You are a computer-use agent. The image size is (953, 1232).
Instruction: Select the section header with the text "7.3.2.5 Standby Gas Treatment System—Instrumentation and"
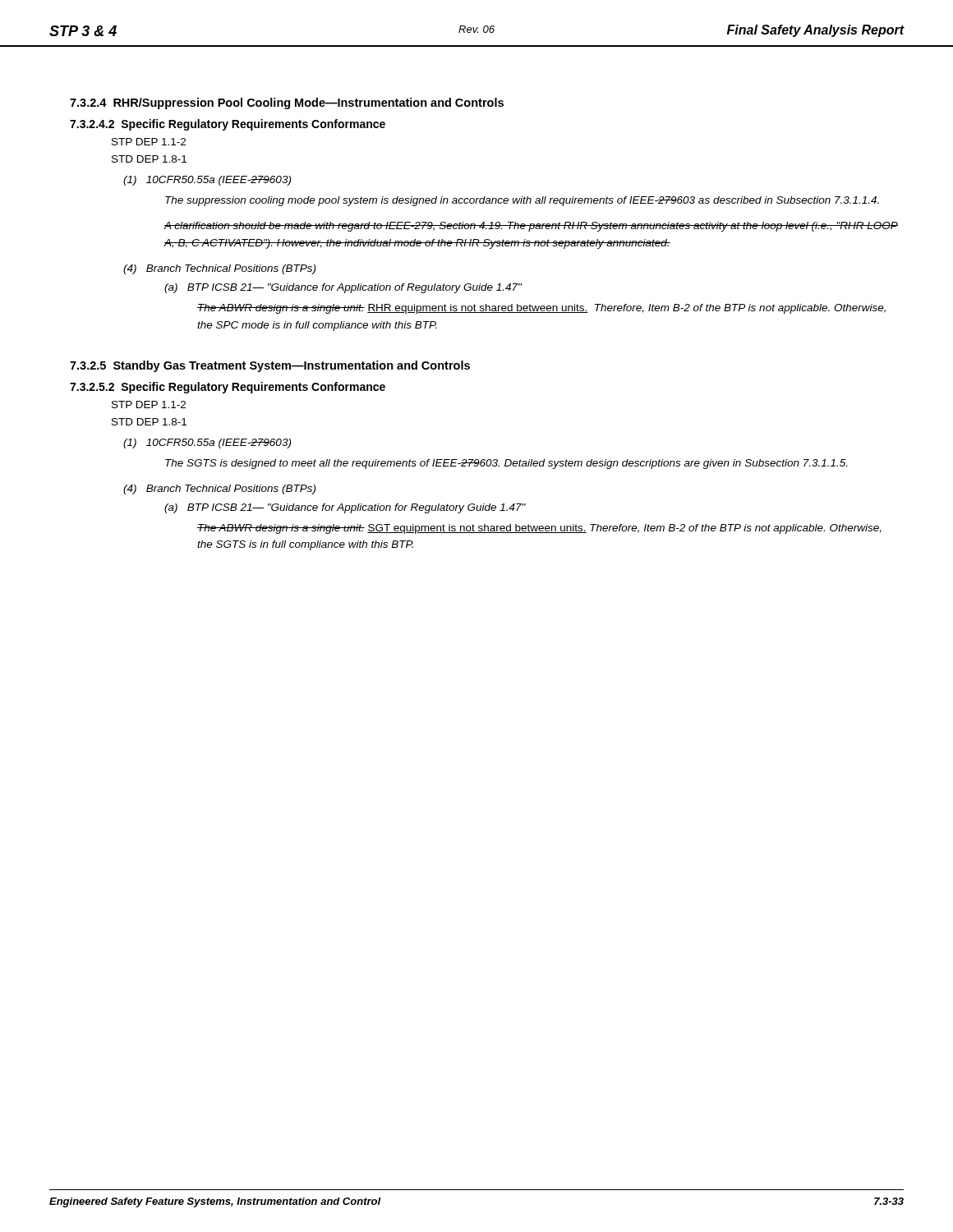tap(270, 365)
